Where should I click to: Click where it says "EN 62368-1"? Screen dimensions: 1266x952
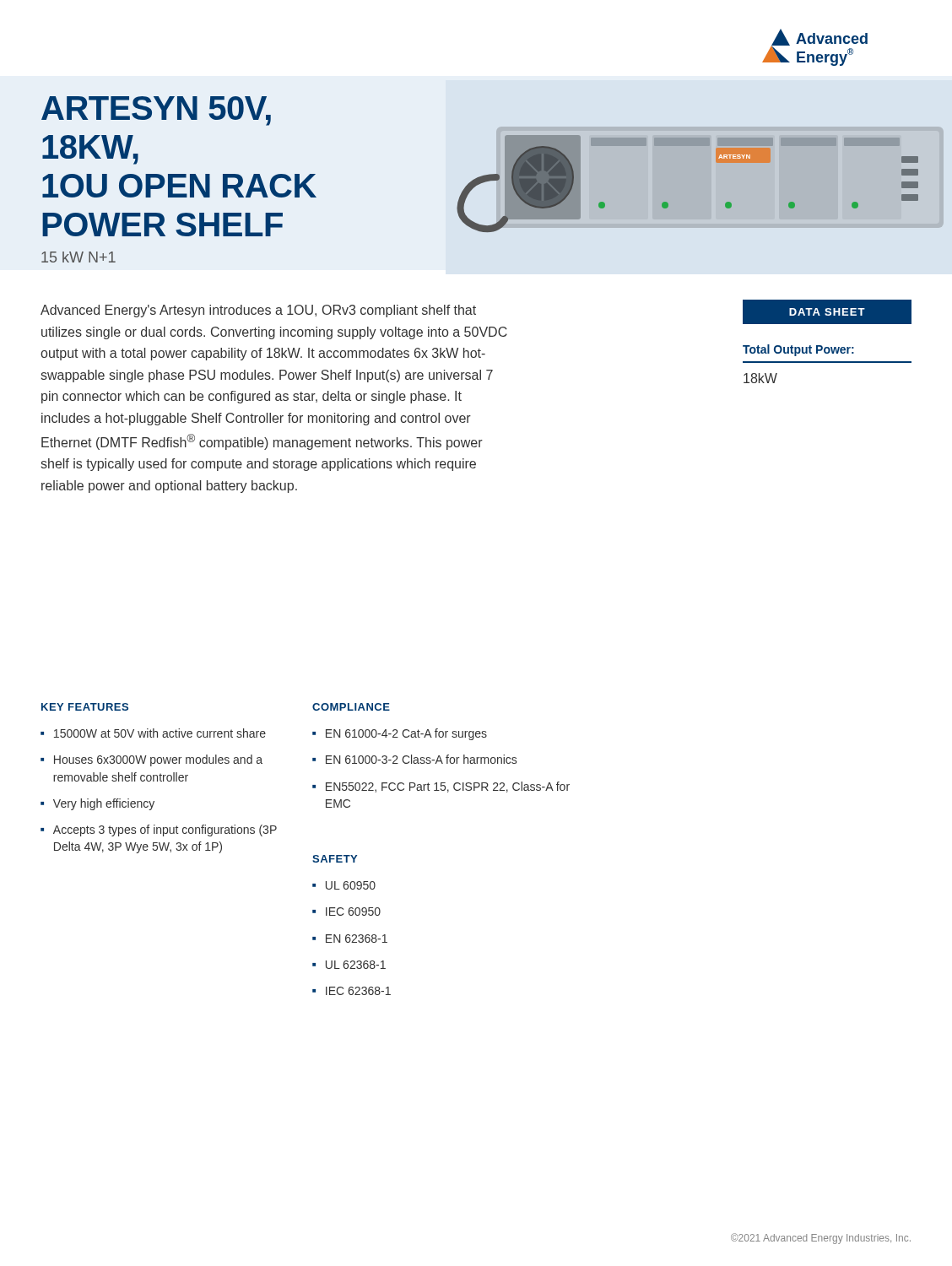pos(356,938)
